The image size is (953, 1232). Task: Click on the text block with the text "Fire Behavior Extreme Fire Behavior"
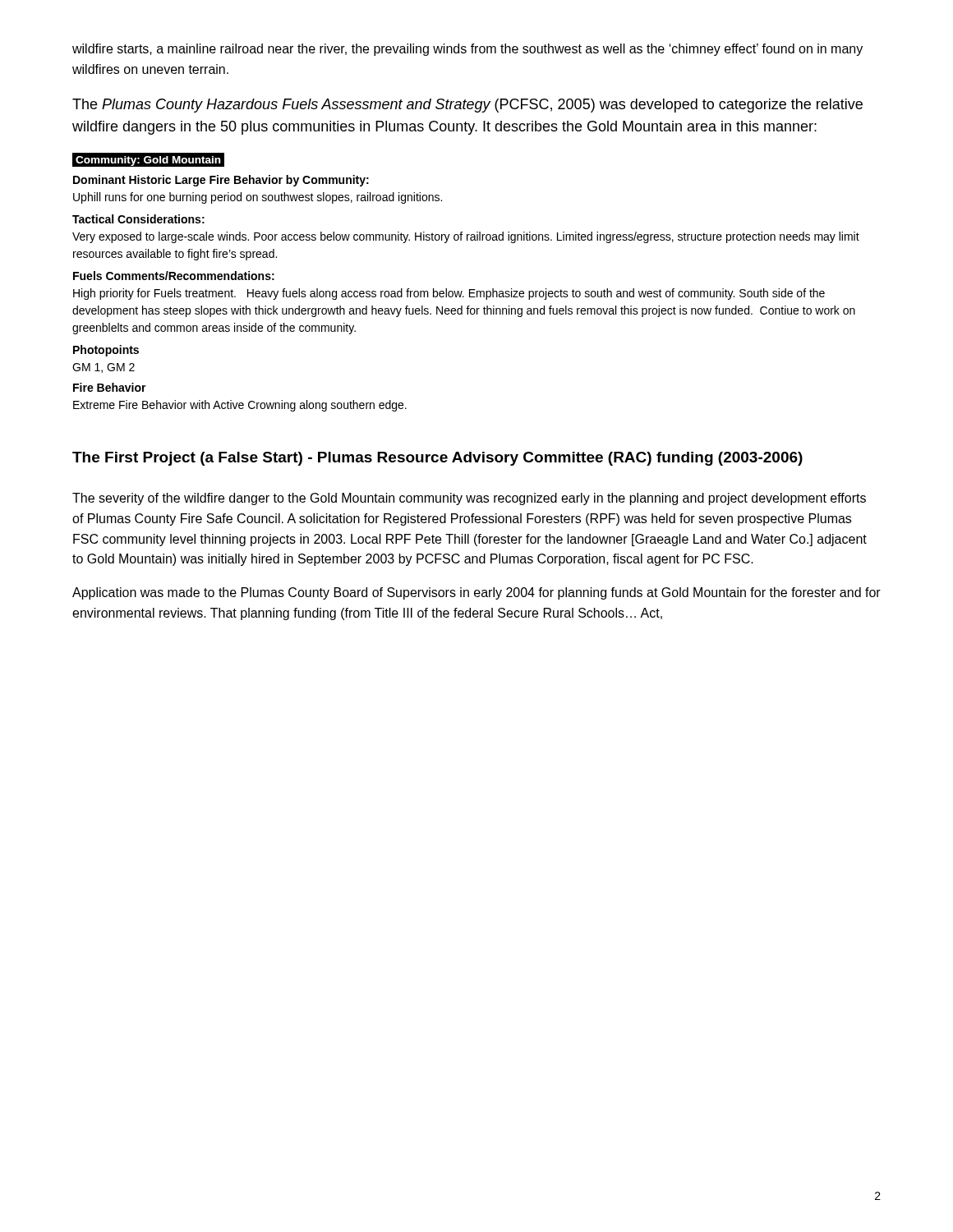click(x=110, y=387)
